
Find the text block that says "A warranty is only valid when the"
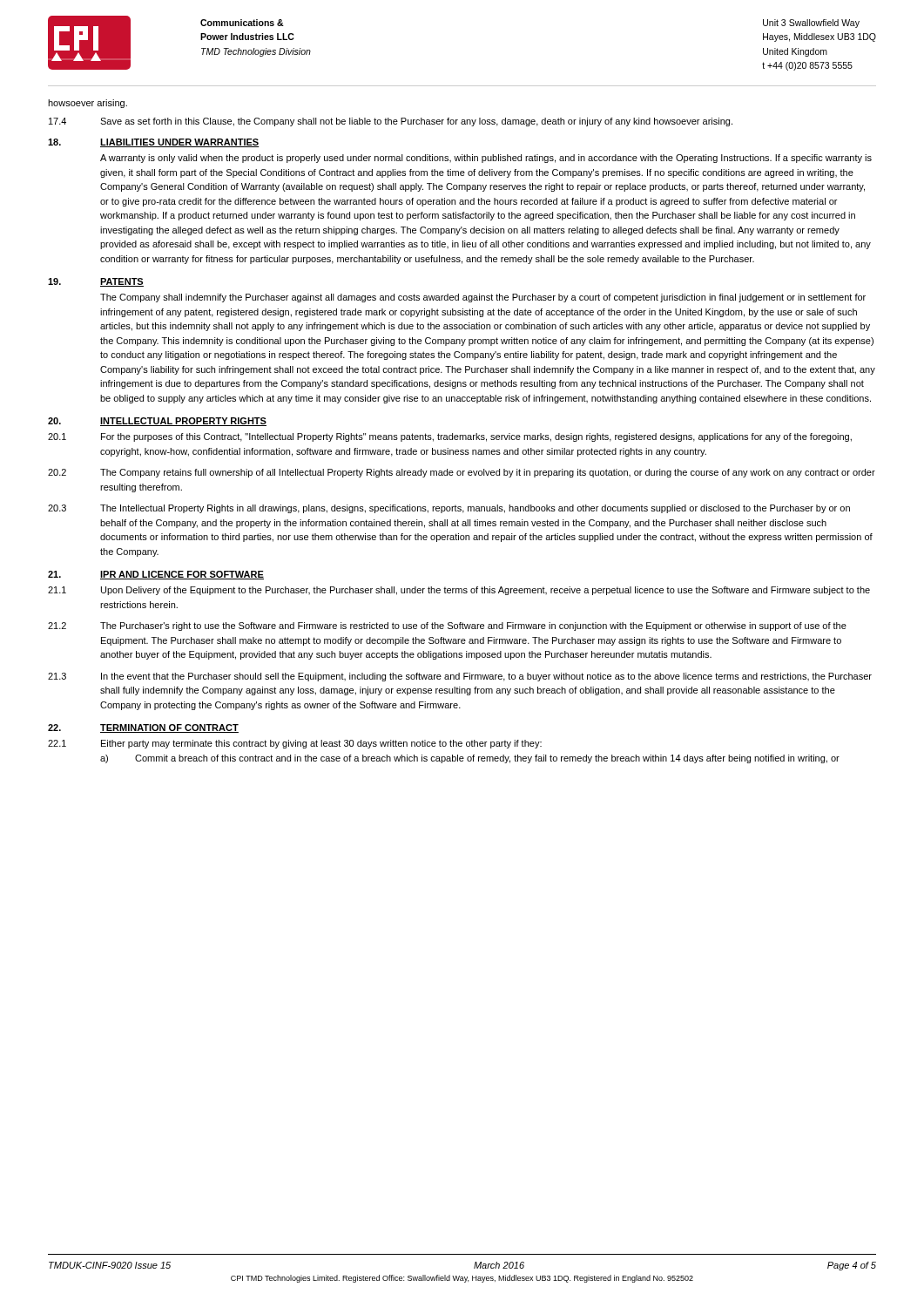coord(462,208)
